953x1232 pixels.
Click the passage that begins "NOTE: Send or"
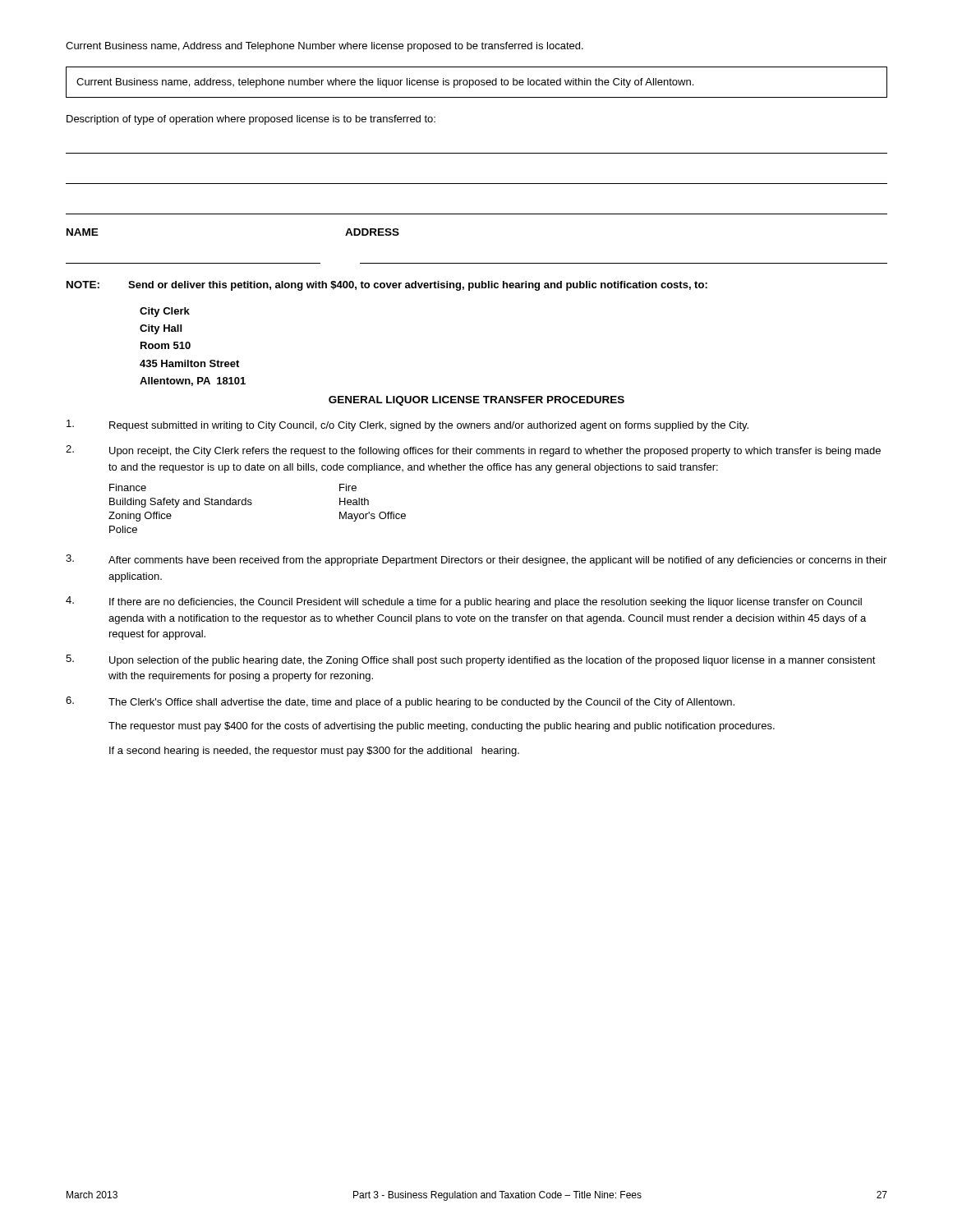pos(476,284)
